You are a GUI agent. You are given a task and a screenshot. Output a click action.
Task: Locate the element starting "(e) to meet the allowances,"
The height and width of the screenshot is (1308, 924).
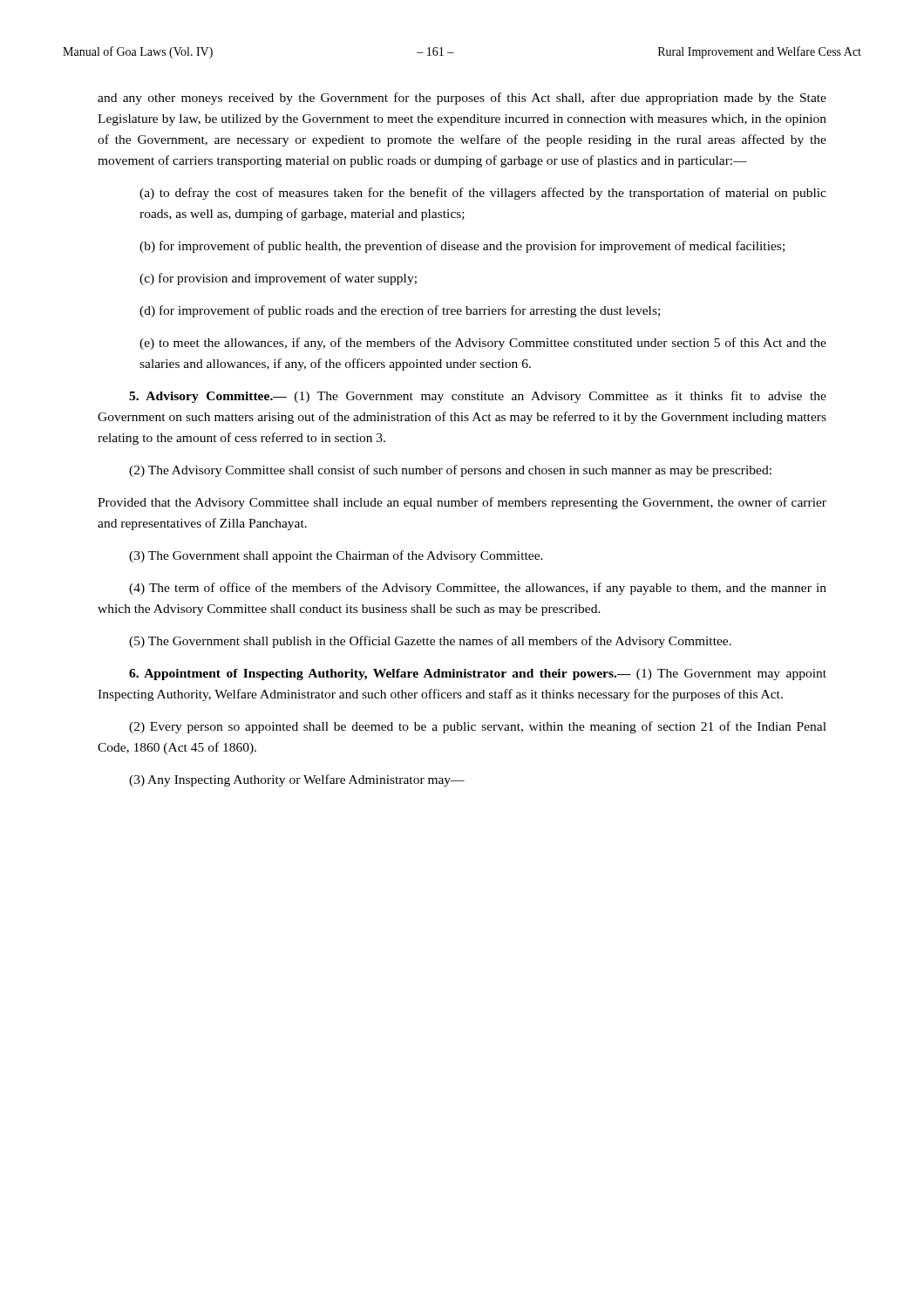(x=483, y=353)
